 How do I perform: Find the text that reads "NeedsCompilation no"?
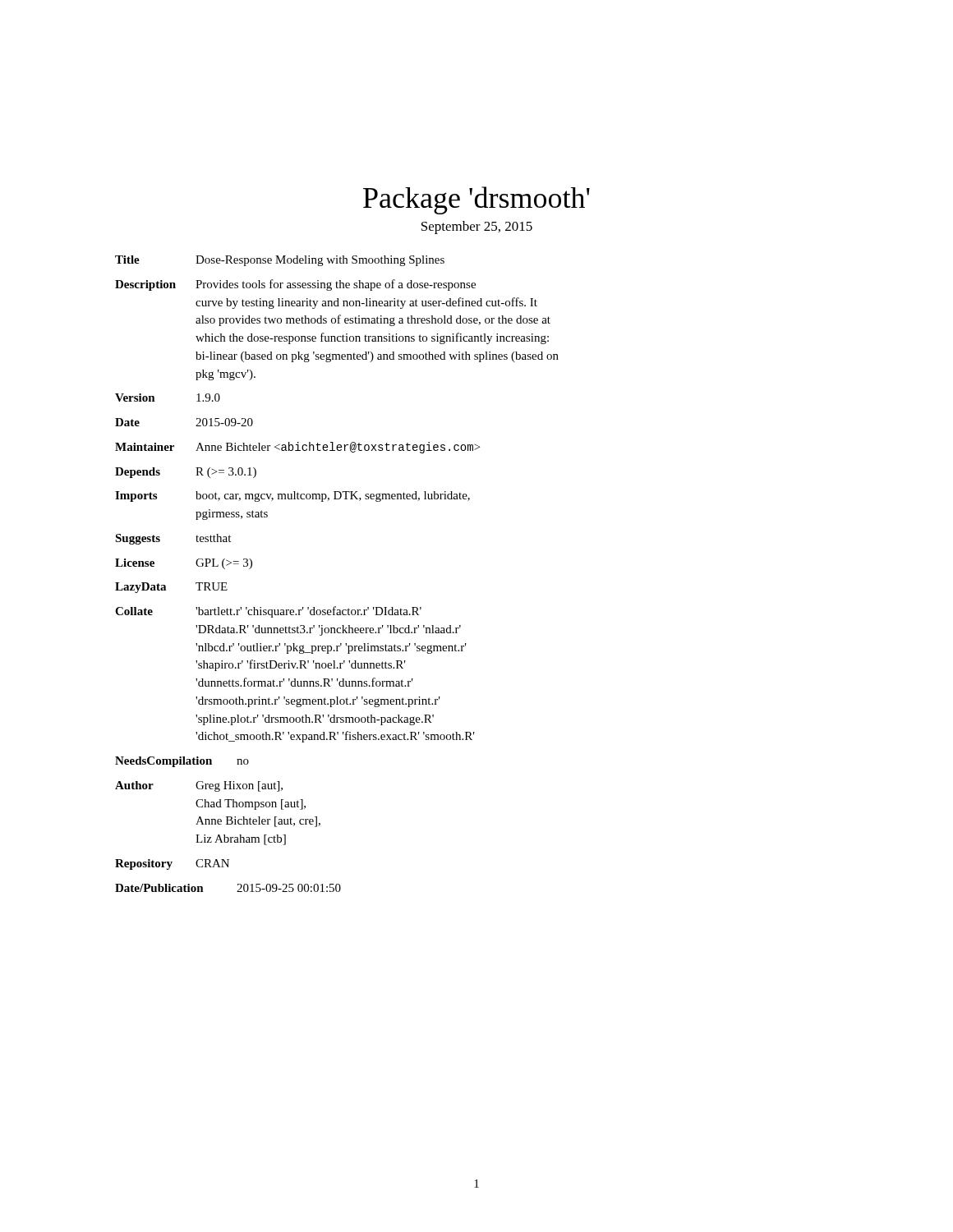182,761
